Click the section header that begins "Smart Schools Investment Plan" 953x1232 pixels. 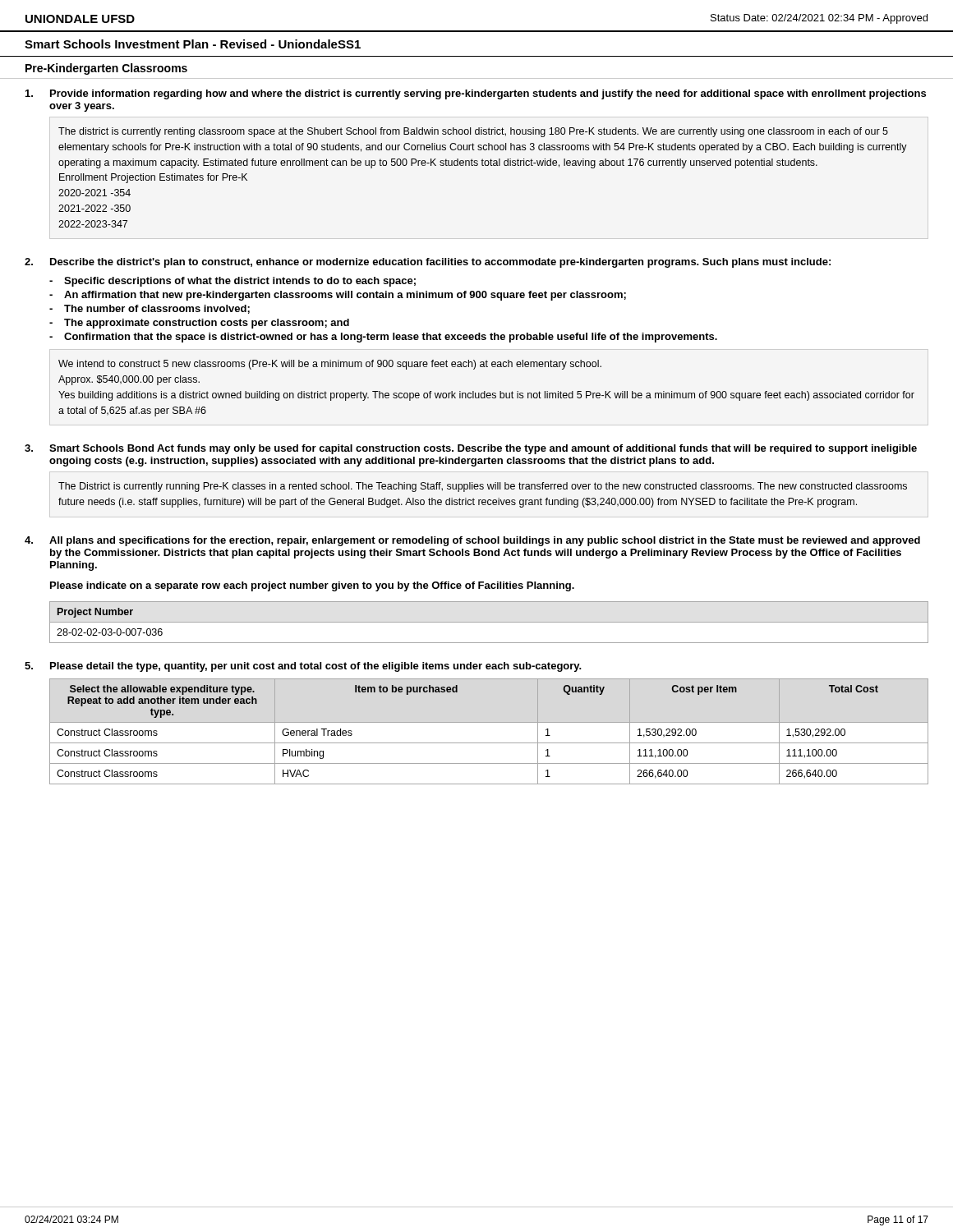[193, 44]
